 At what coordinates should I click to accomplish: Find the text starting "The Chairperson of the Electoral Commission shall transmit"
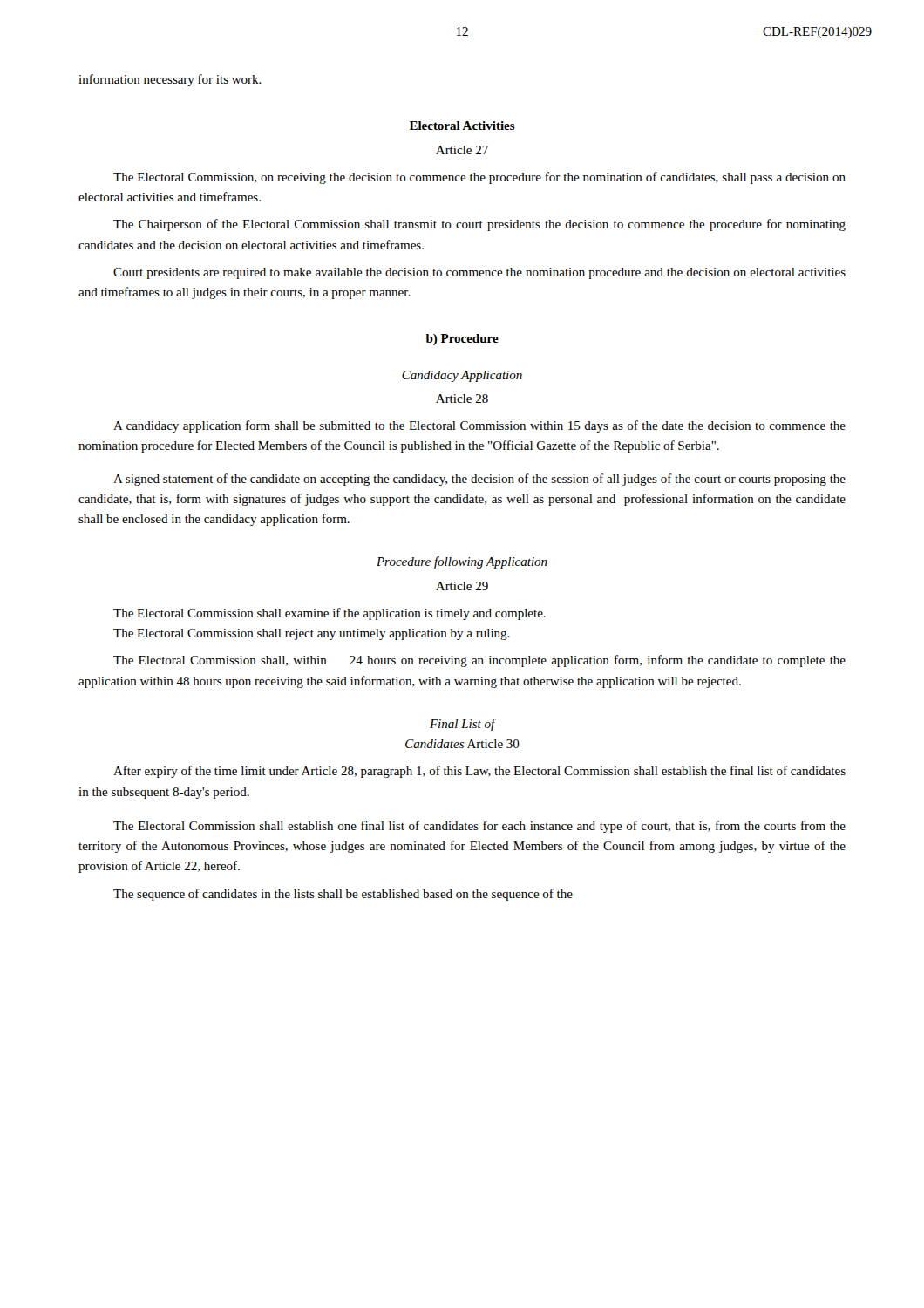coord(462,234)
